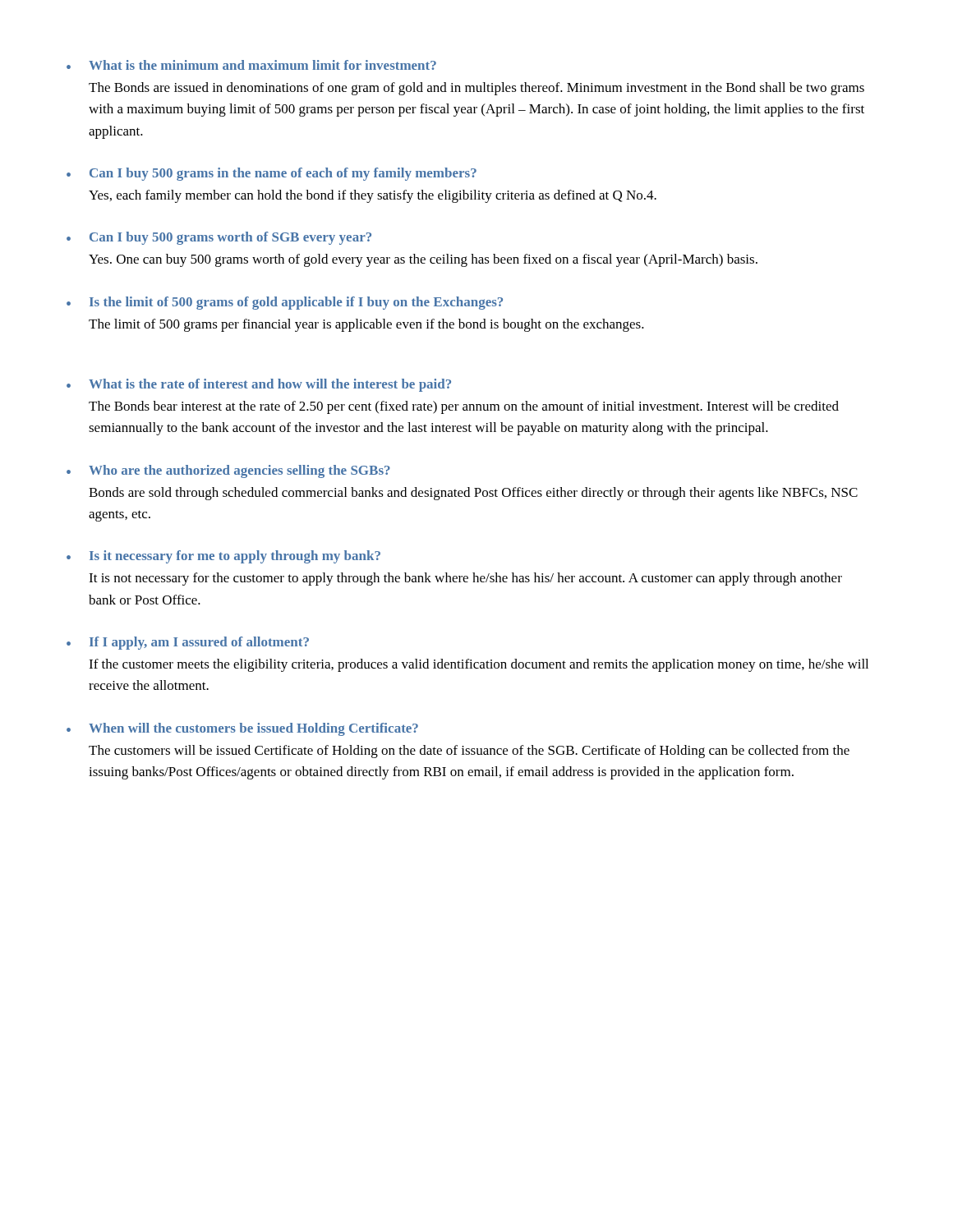Locate the passage starting "• Can I buy 500 grams in"

[468, 186]
